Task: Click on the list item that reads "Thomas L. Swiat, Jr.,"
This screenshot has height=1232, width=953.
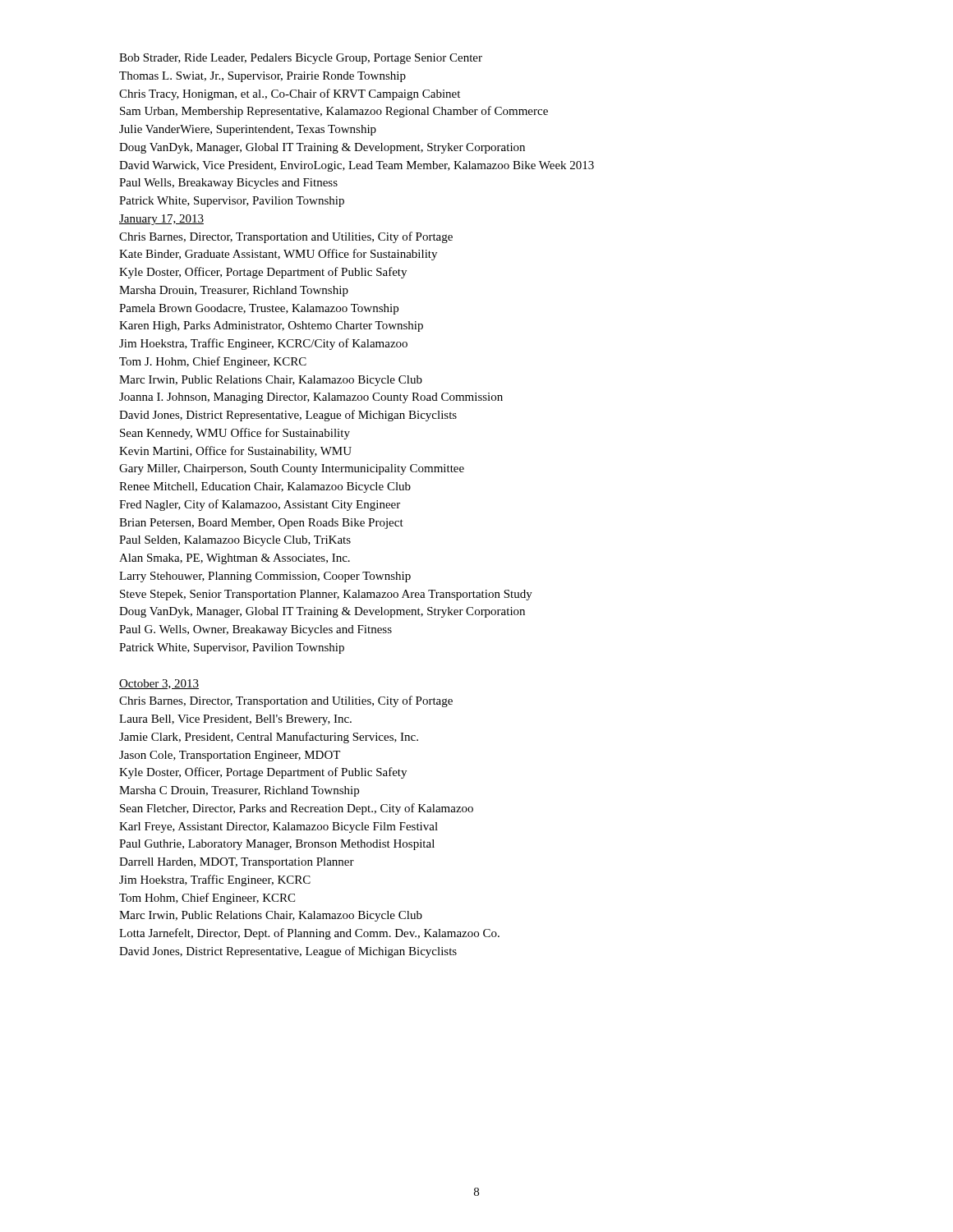Action: [x=262, y=75]
